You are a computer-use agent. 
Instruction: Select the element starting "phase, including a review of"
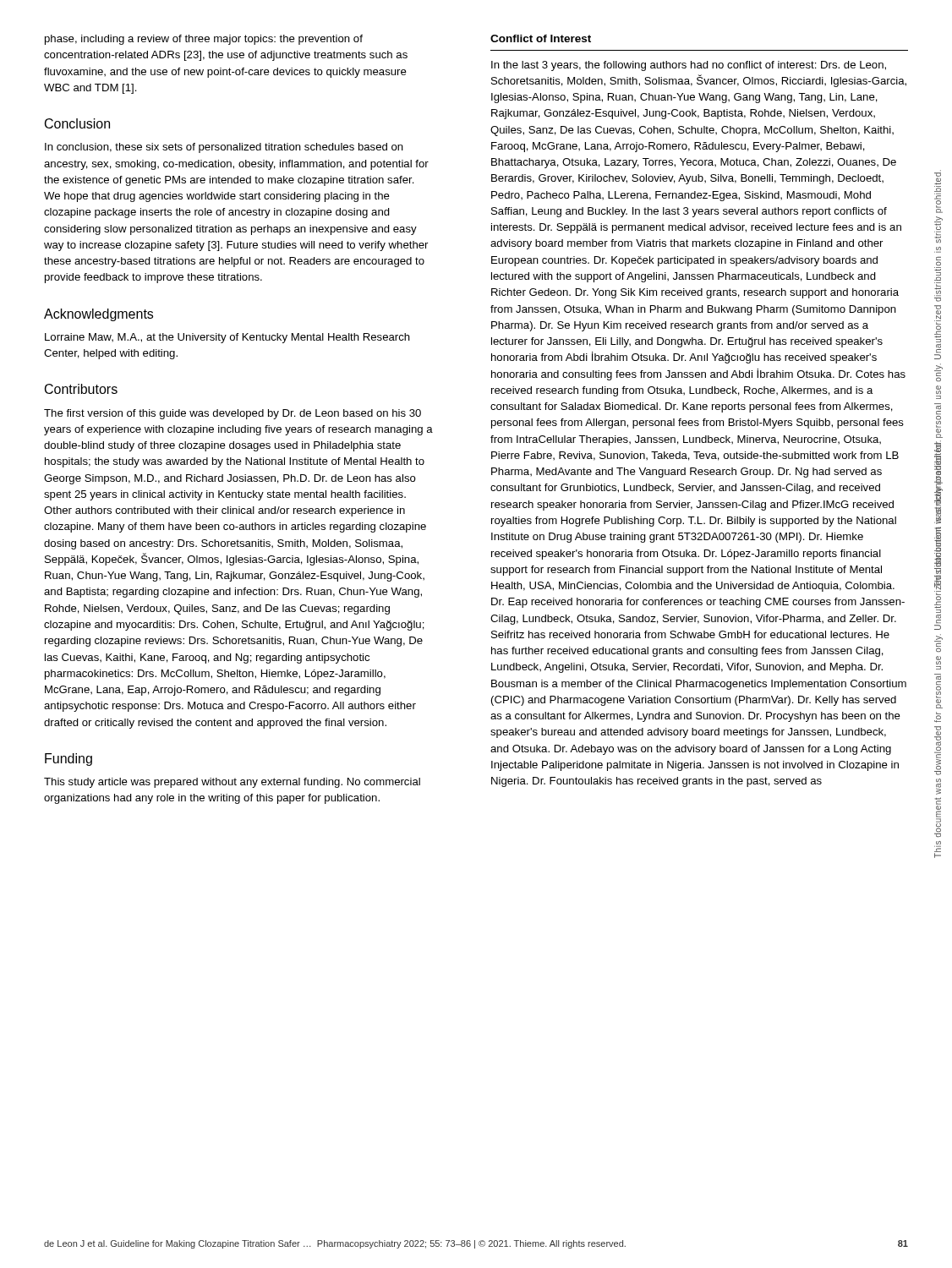(226, 63)
